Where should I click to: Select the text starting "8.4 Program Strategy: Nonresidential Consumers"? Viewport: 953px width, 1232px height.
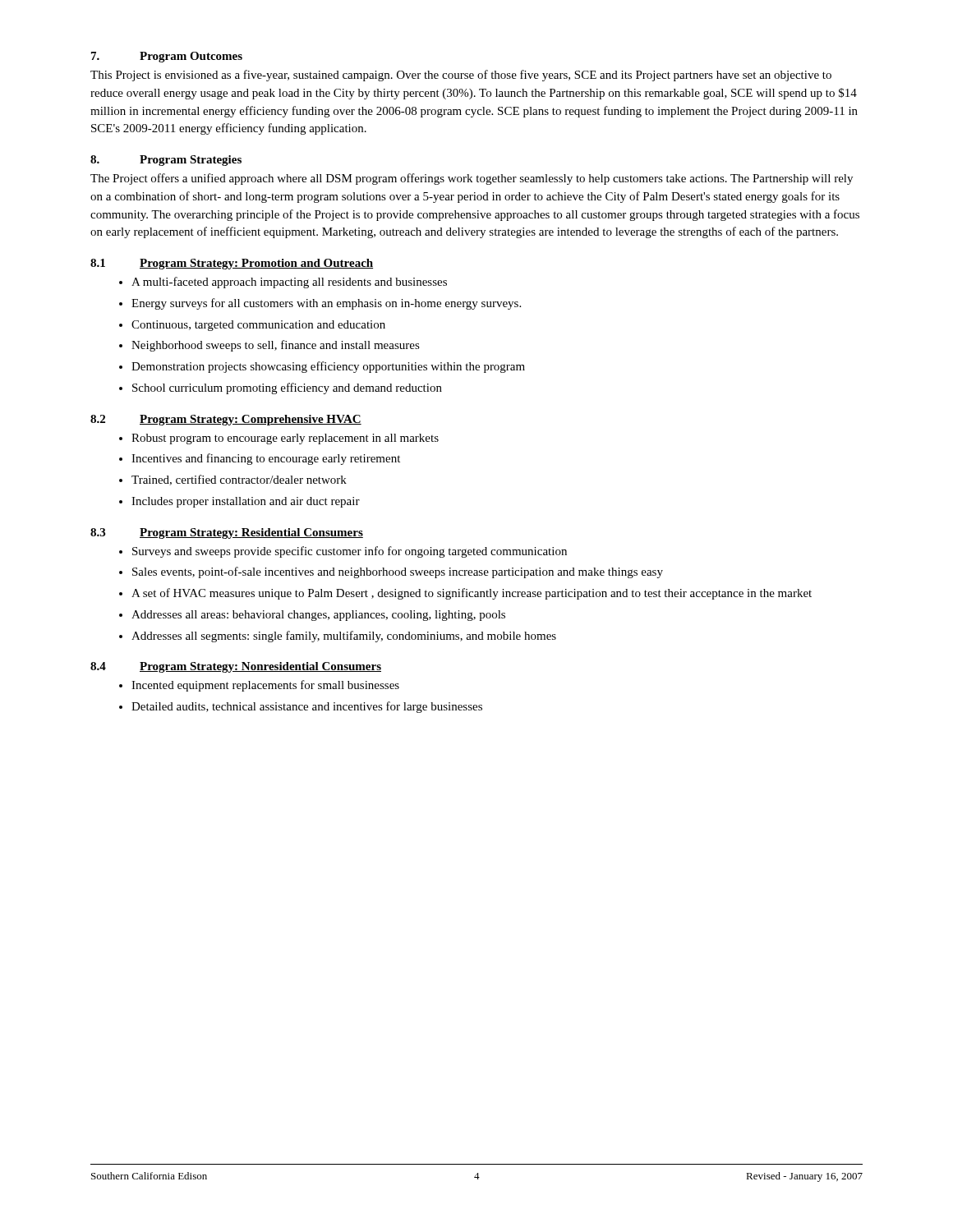(236, 667)
